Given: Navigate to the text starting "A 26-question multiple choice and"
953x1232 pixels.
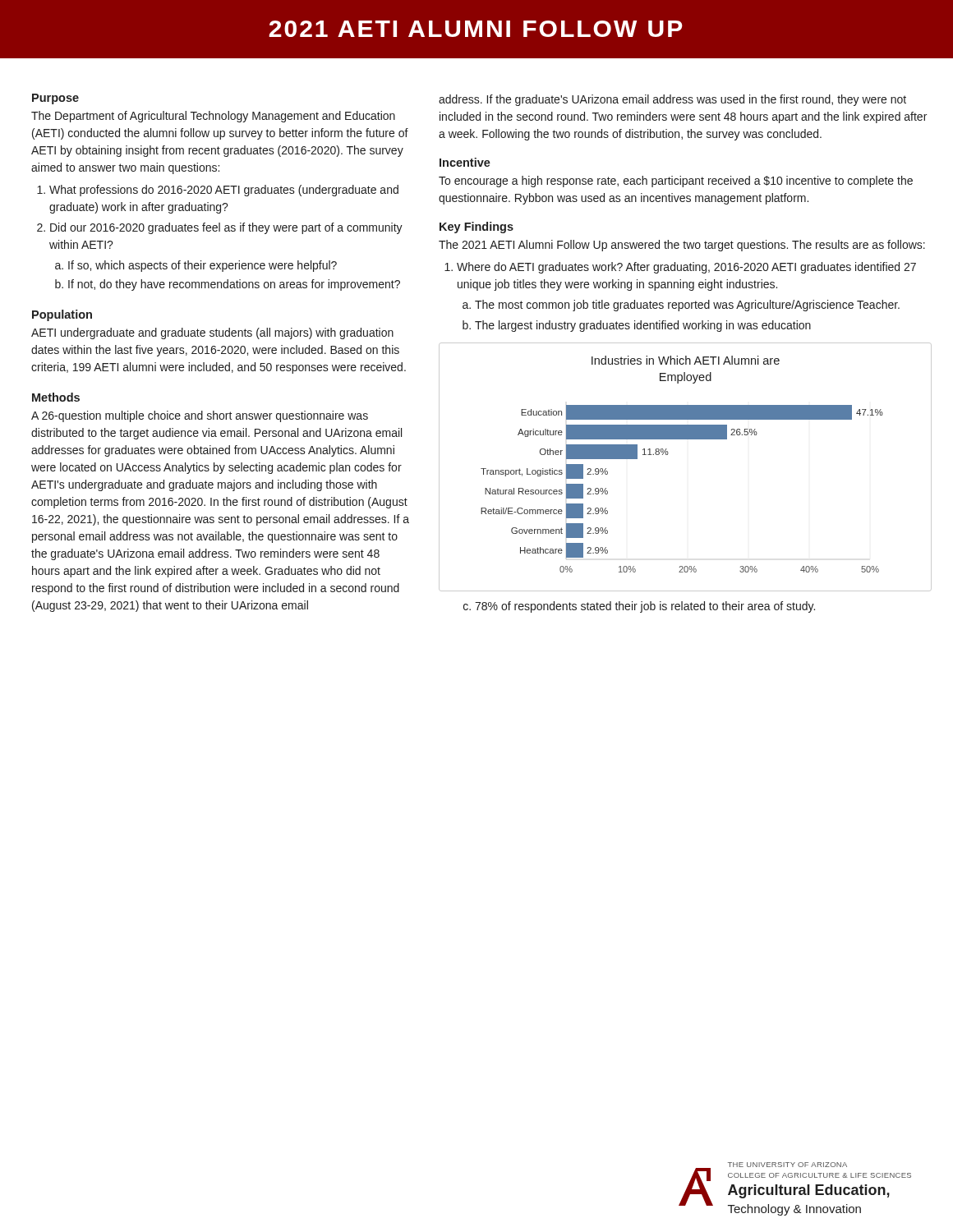Looking at the screenshot, I should [x=220, y=510].
